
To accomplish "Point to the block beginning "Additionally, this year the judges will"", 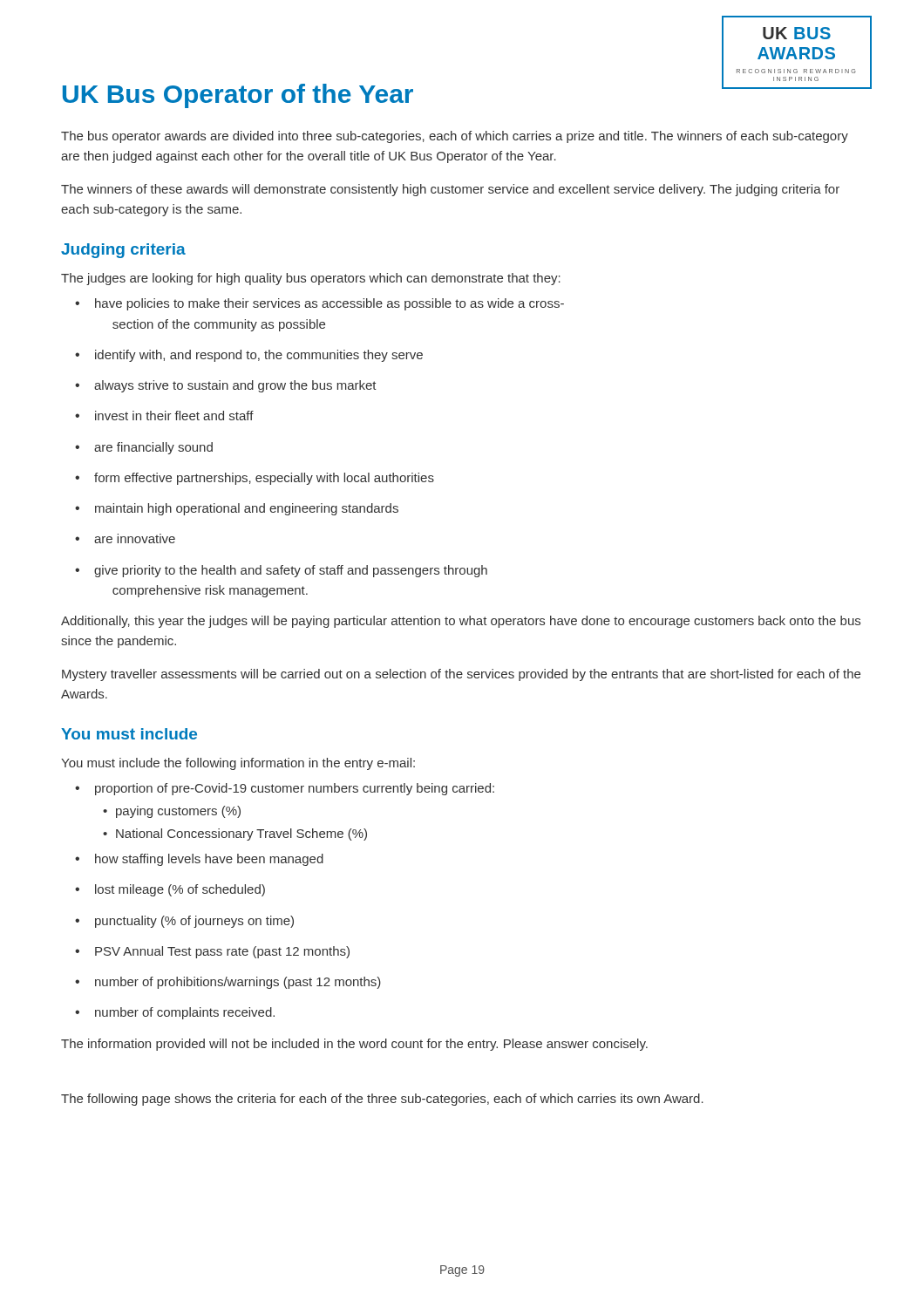I will pos(462,631).
